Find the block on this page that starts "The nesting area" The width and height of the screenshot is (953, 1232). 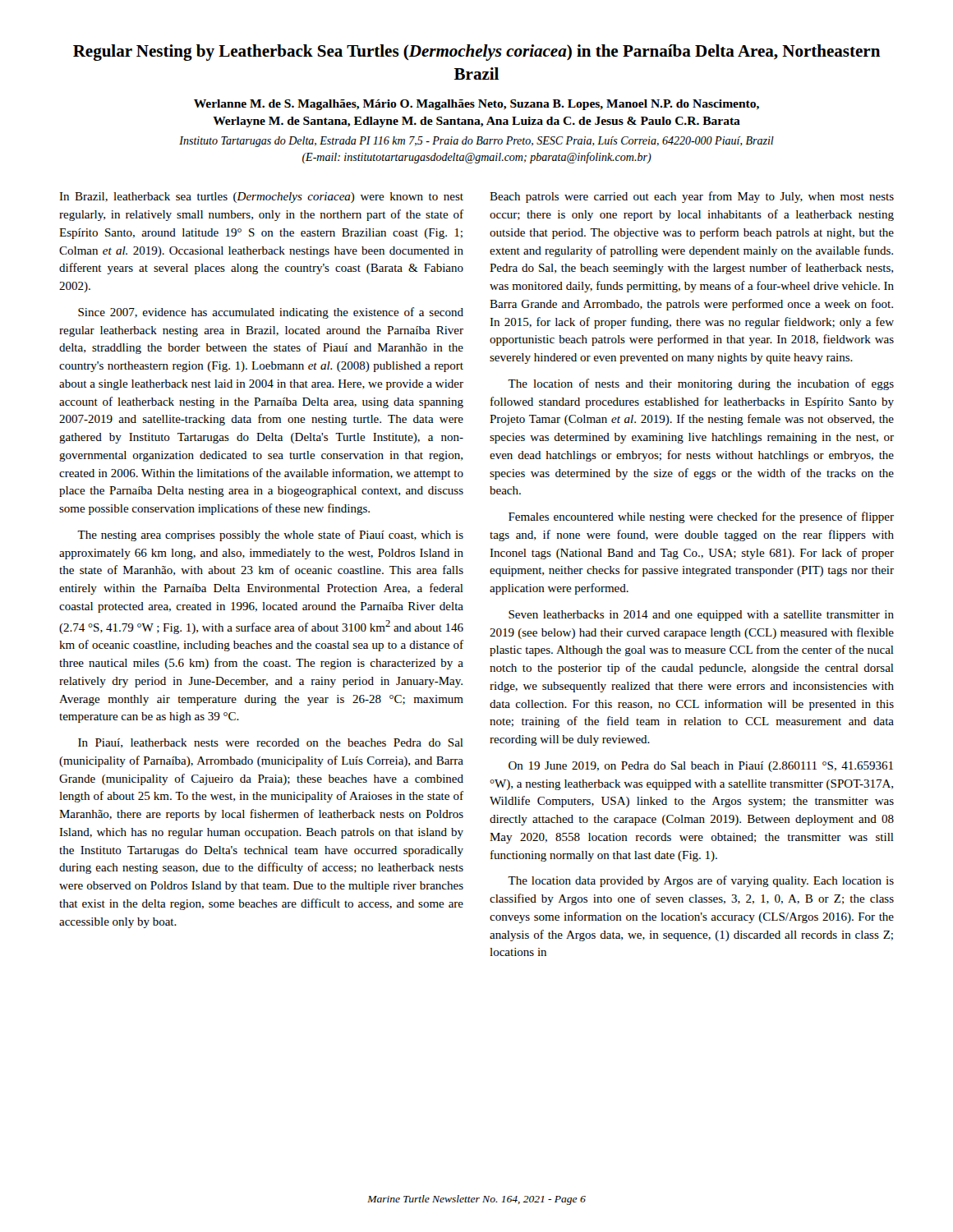tap(261, 626)
